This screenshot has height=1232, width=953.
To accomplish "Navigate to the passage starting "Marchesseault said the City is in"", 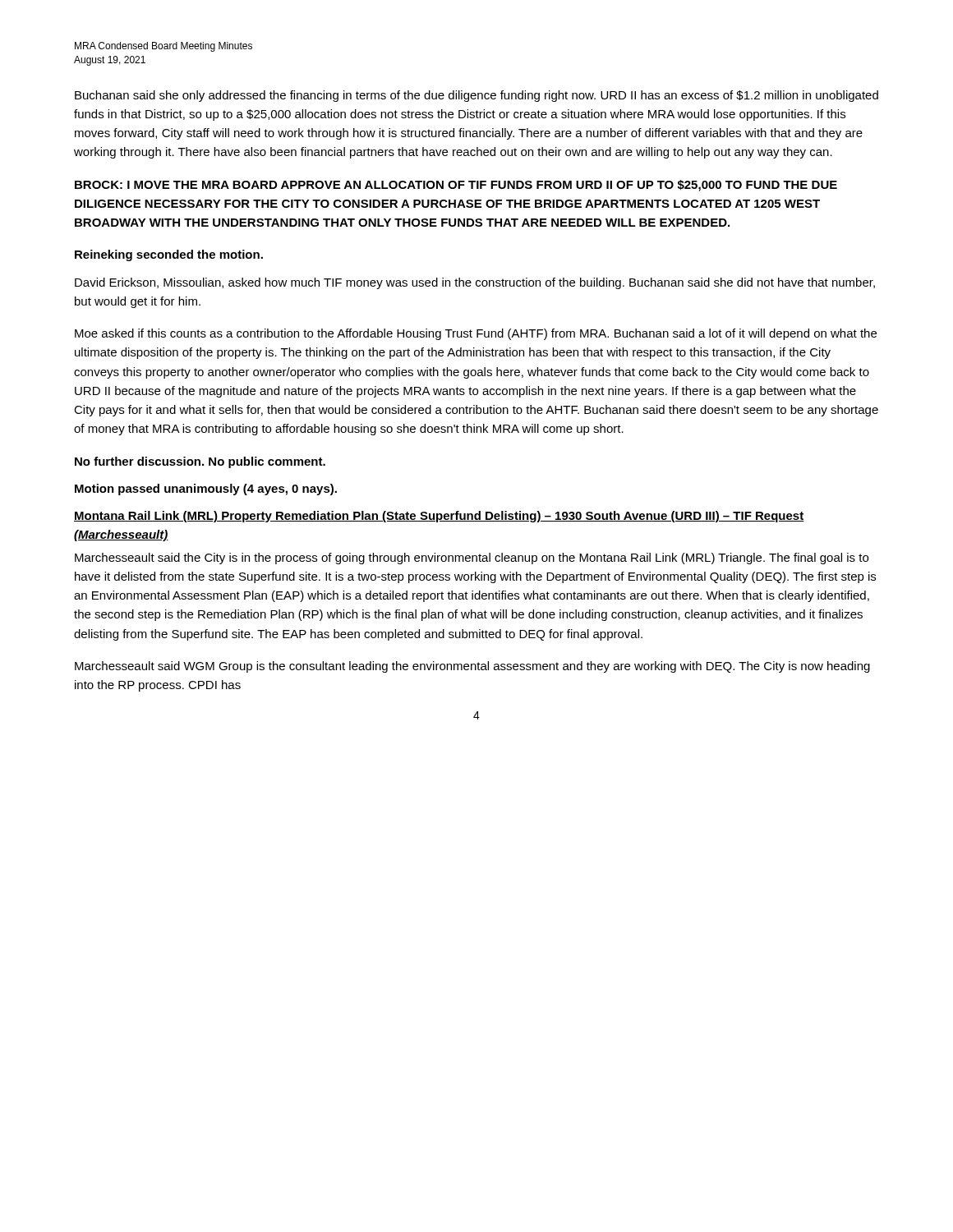I will point(475,595).
